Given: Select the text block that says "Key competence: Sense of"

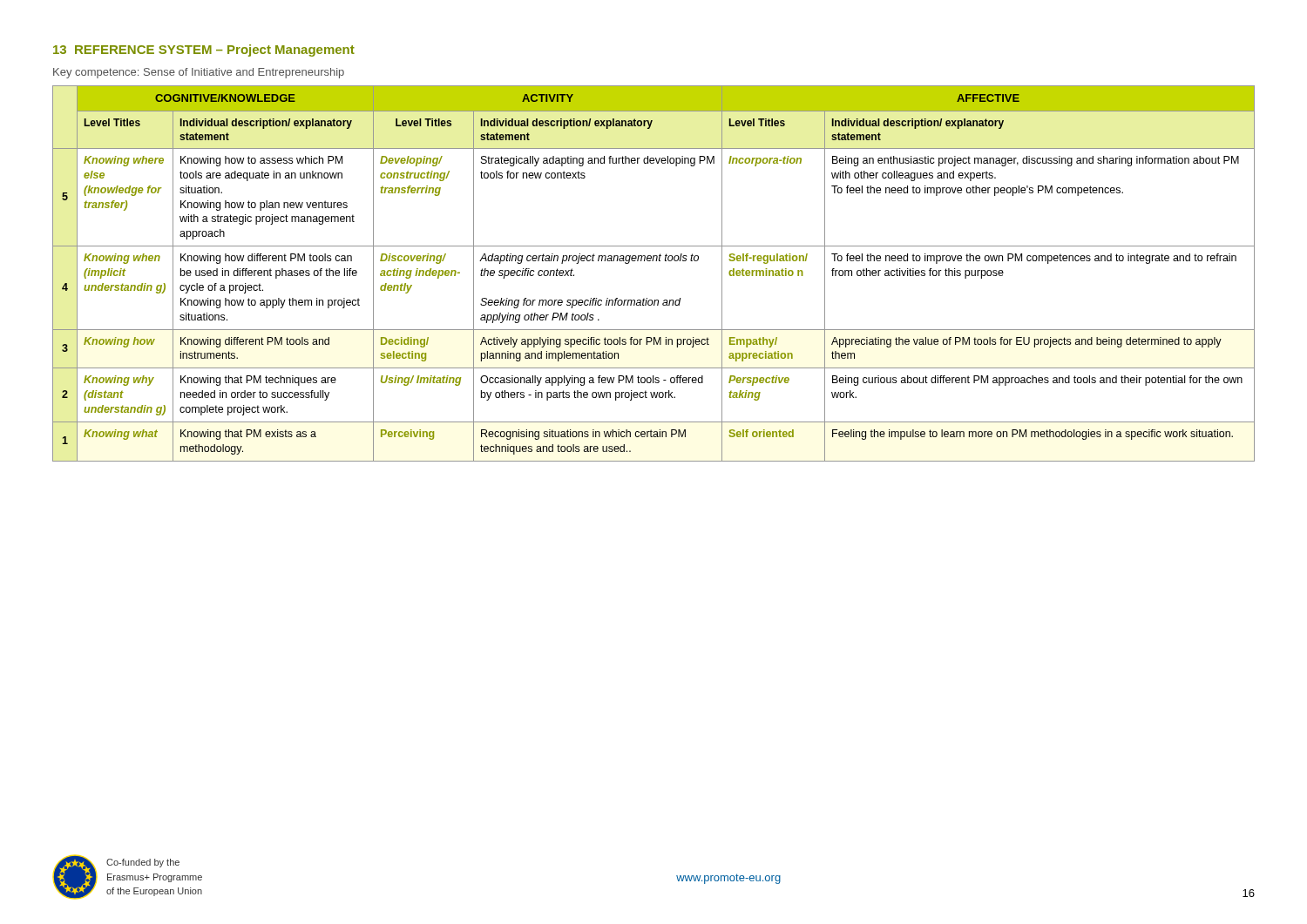Looking at the screenshot, I should tap(198, 72).
